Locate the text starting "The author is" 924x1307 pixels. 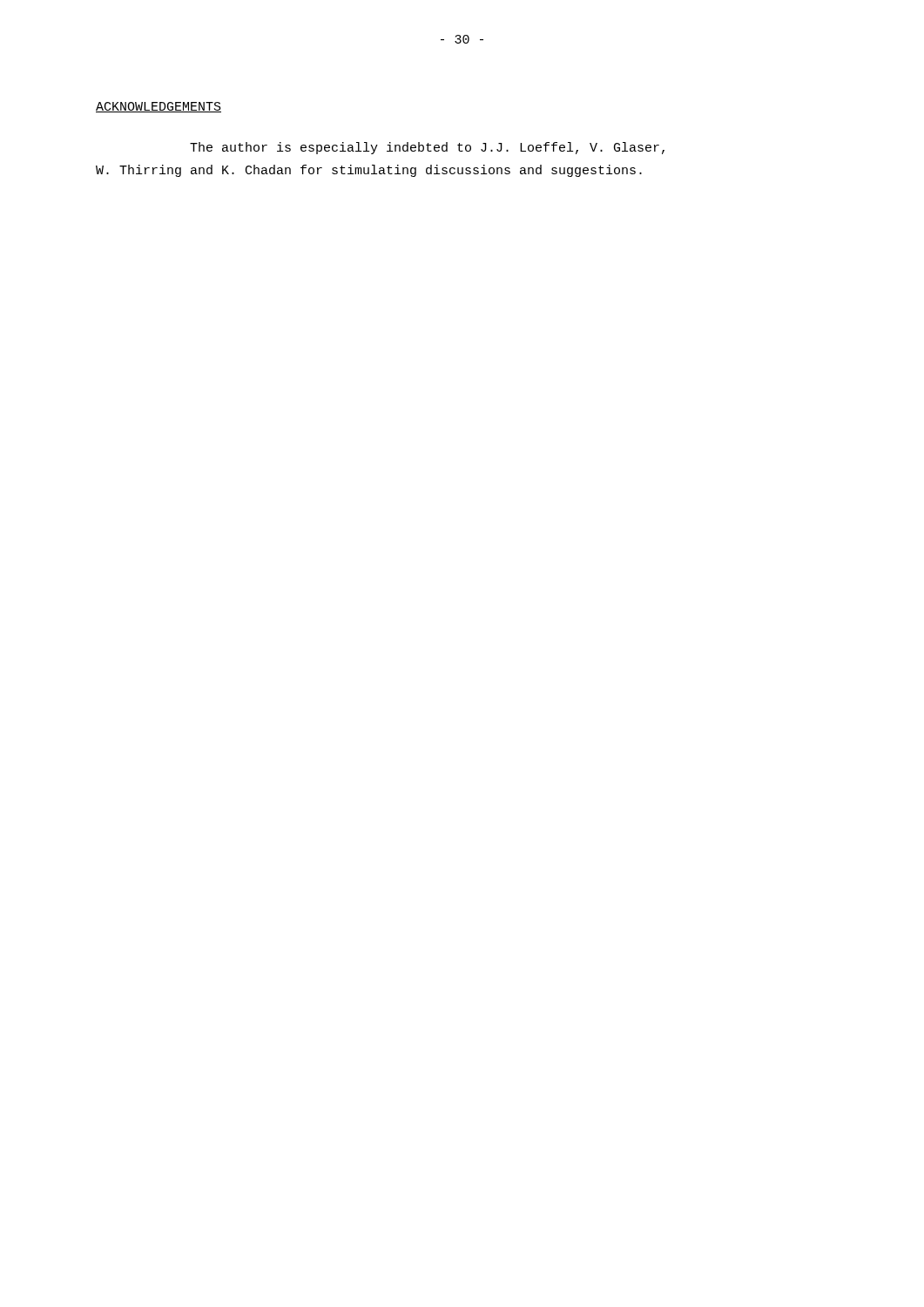click(382, 160)
